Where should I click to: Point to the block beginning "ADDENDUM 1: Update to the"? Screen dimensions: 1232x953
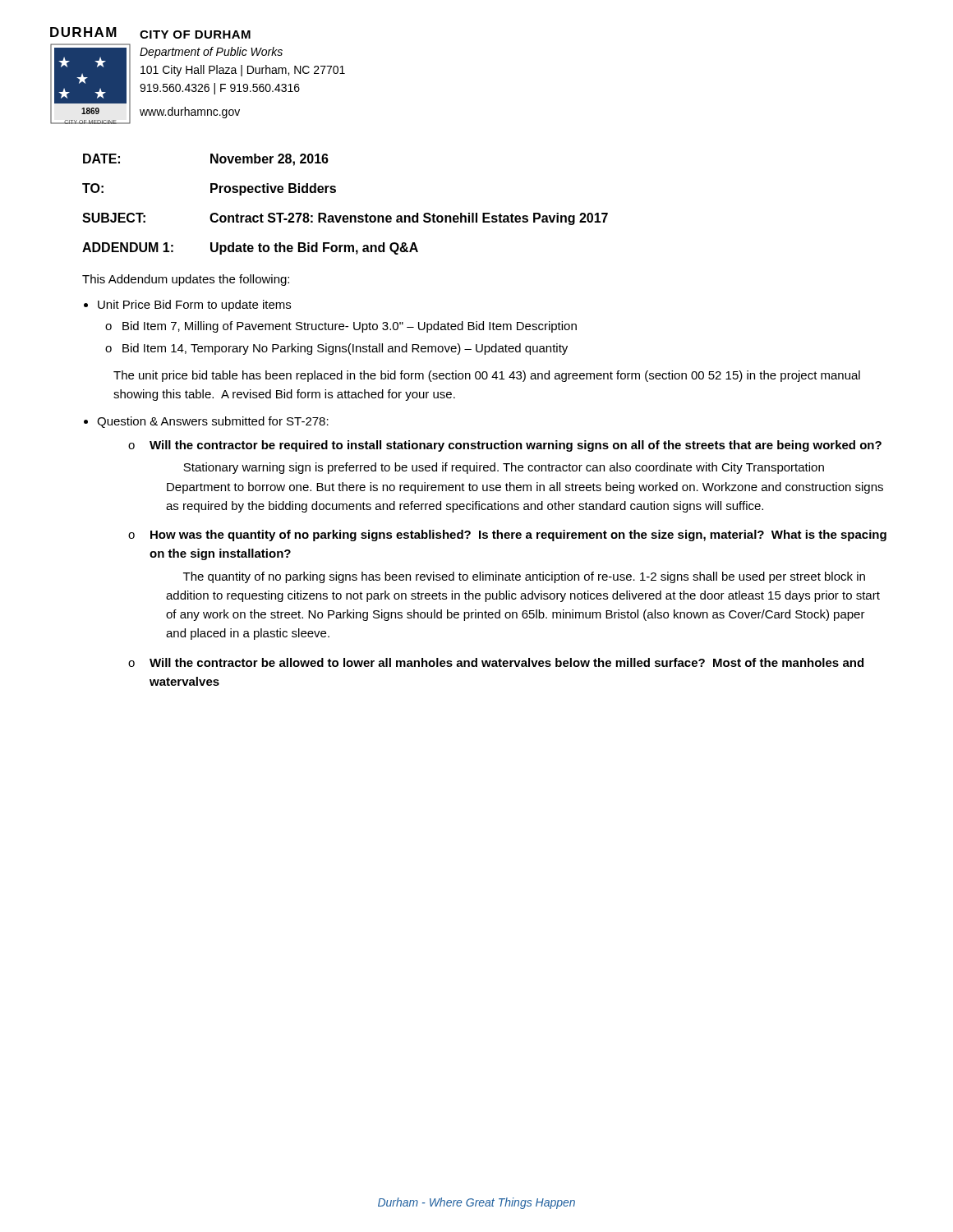tap(250, 248)
